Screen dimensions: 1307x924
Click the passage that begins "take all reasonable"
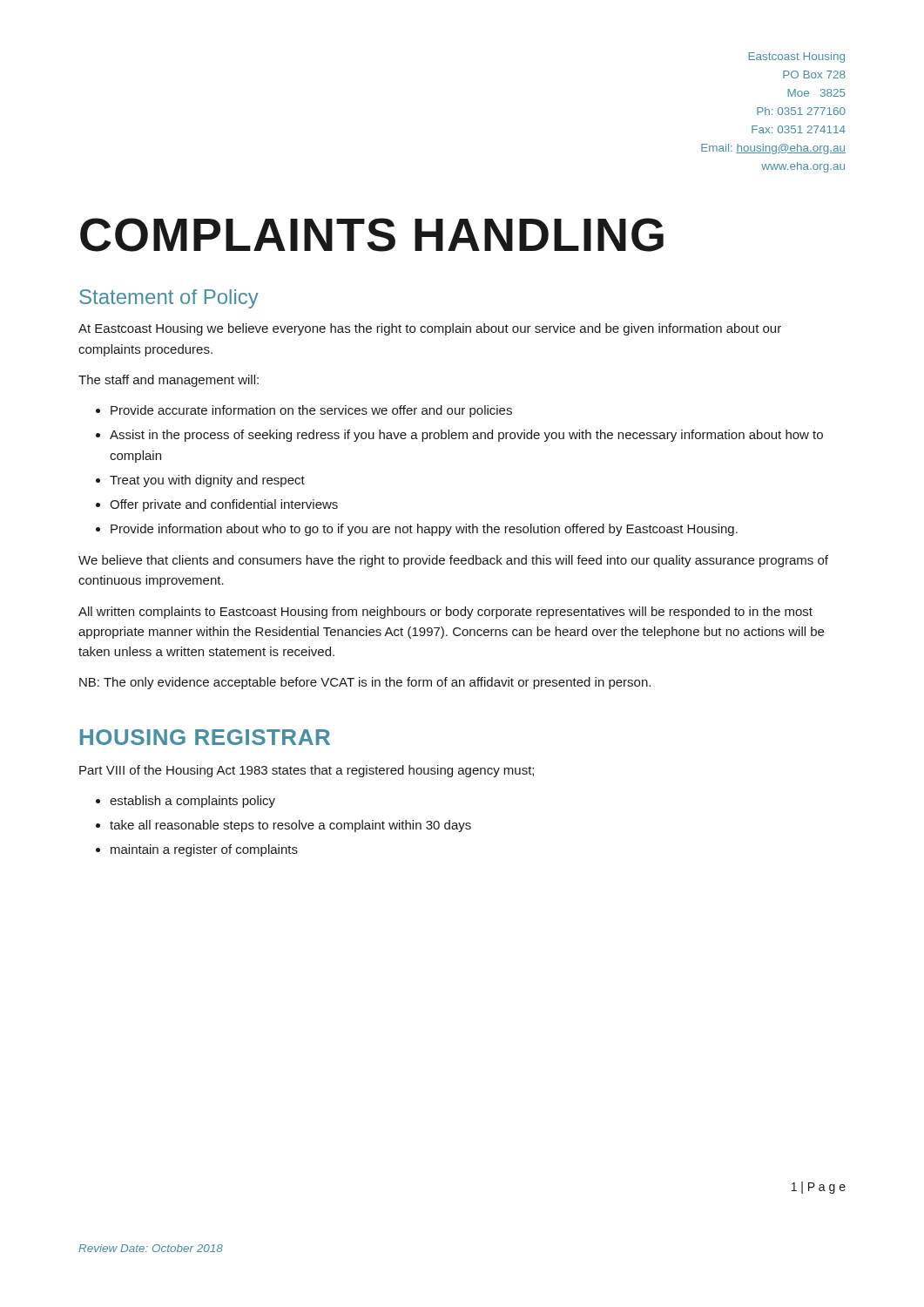tap(291, 825)
